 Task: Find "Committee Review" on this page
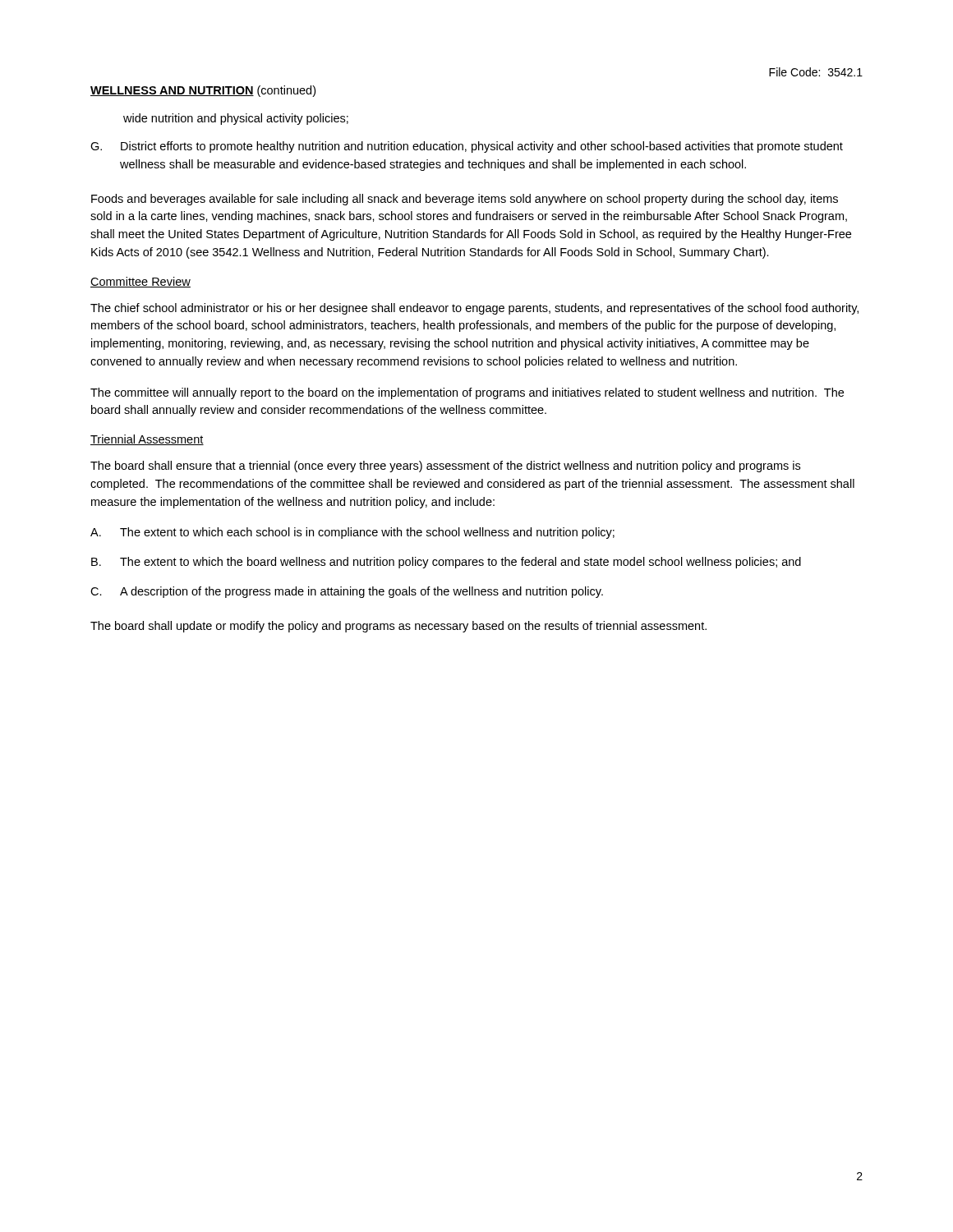(x=140, y=281)
